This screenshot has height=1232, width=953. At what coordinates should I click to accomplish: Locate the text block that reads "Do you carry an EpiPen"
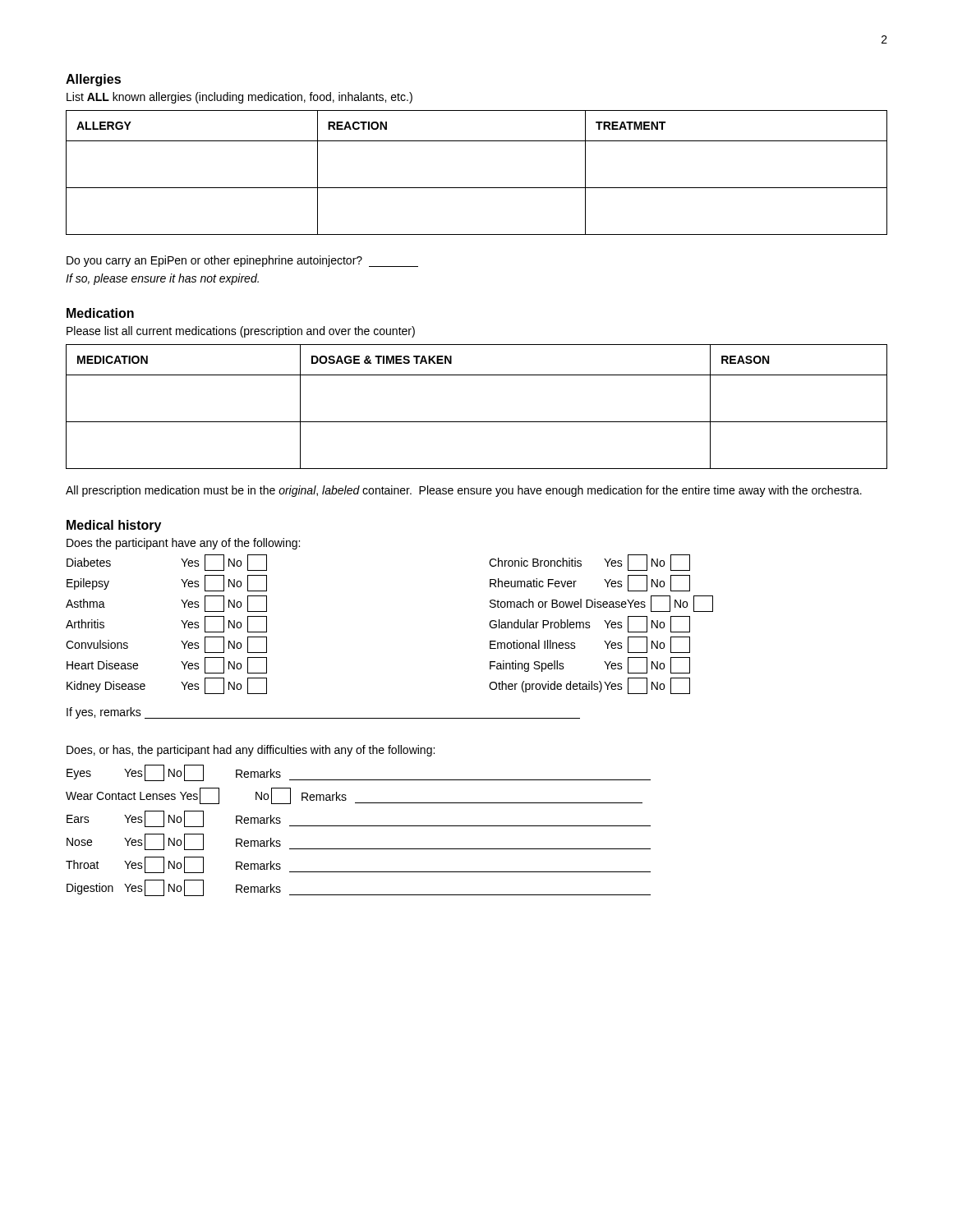pyautogui.click(x=242, y=260)
